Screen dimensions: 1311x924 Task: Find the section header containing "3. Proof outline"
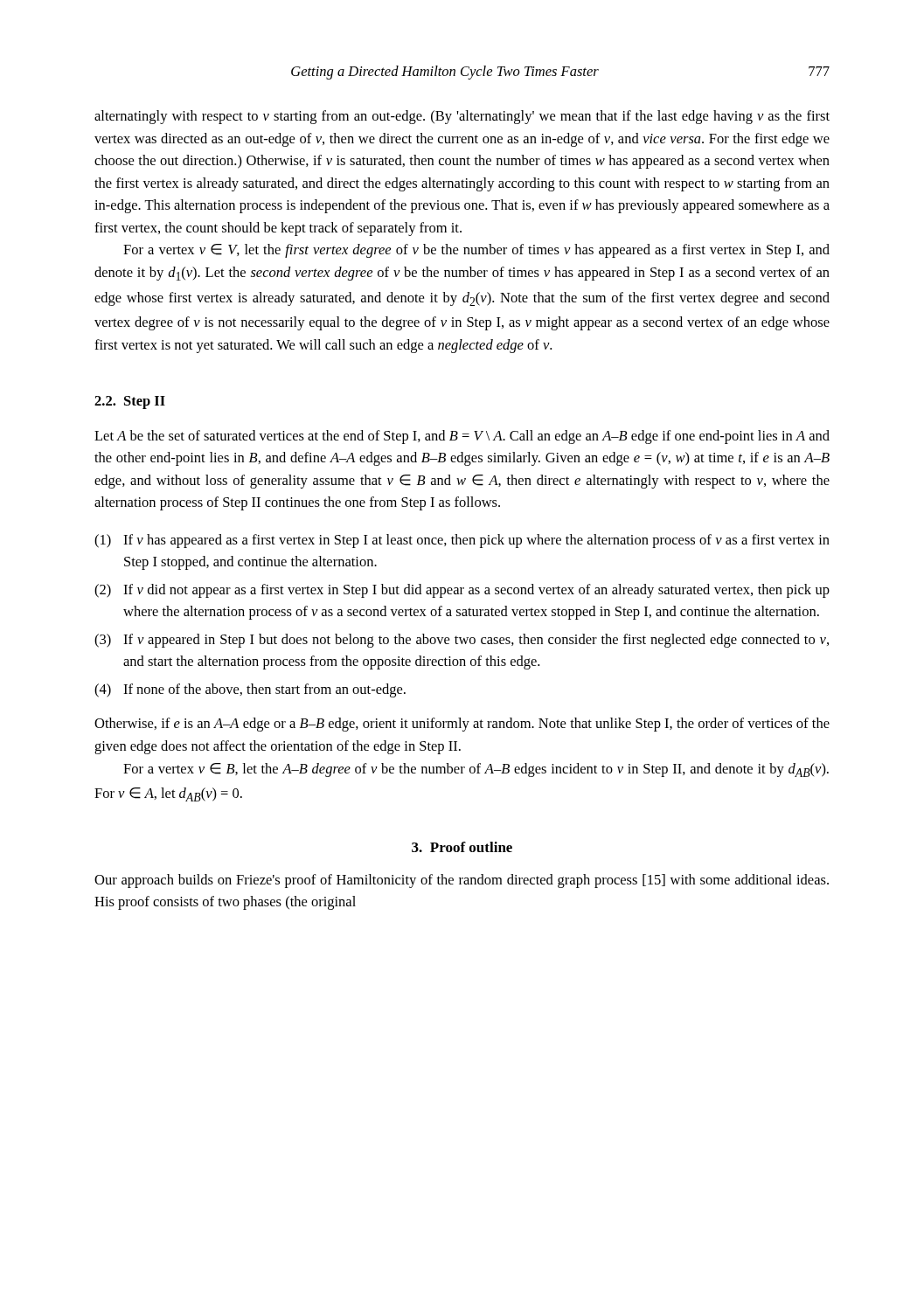point(462,847)
